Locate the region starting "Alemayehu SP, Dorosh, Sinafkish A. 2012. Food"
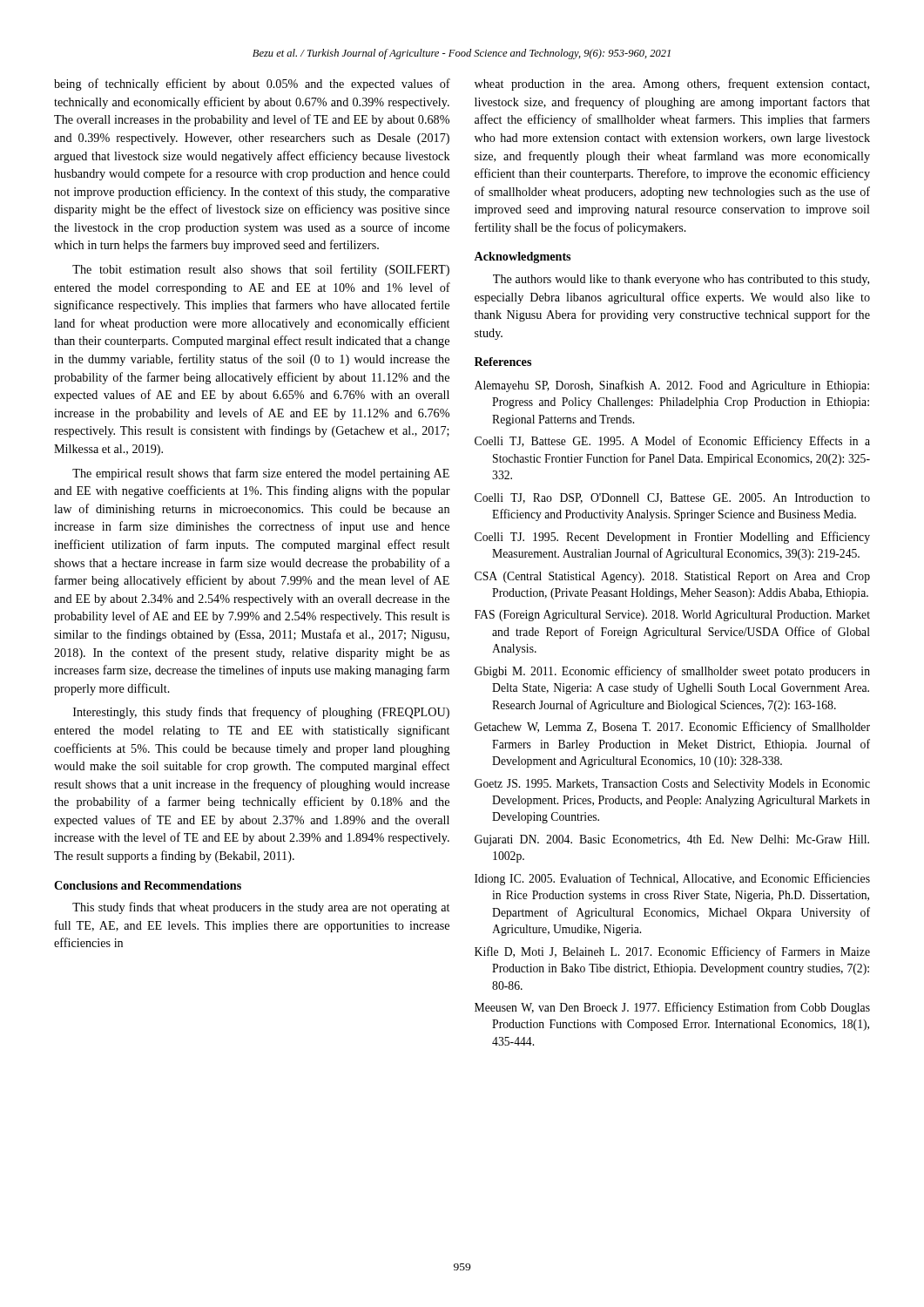 point(672,403)
